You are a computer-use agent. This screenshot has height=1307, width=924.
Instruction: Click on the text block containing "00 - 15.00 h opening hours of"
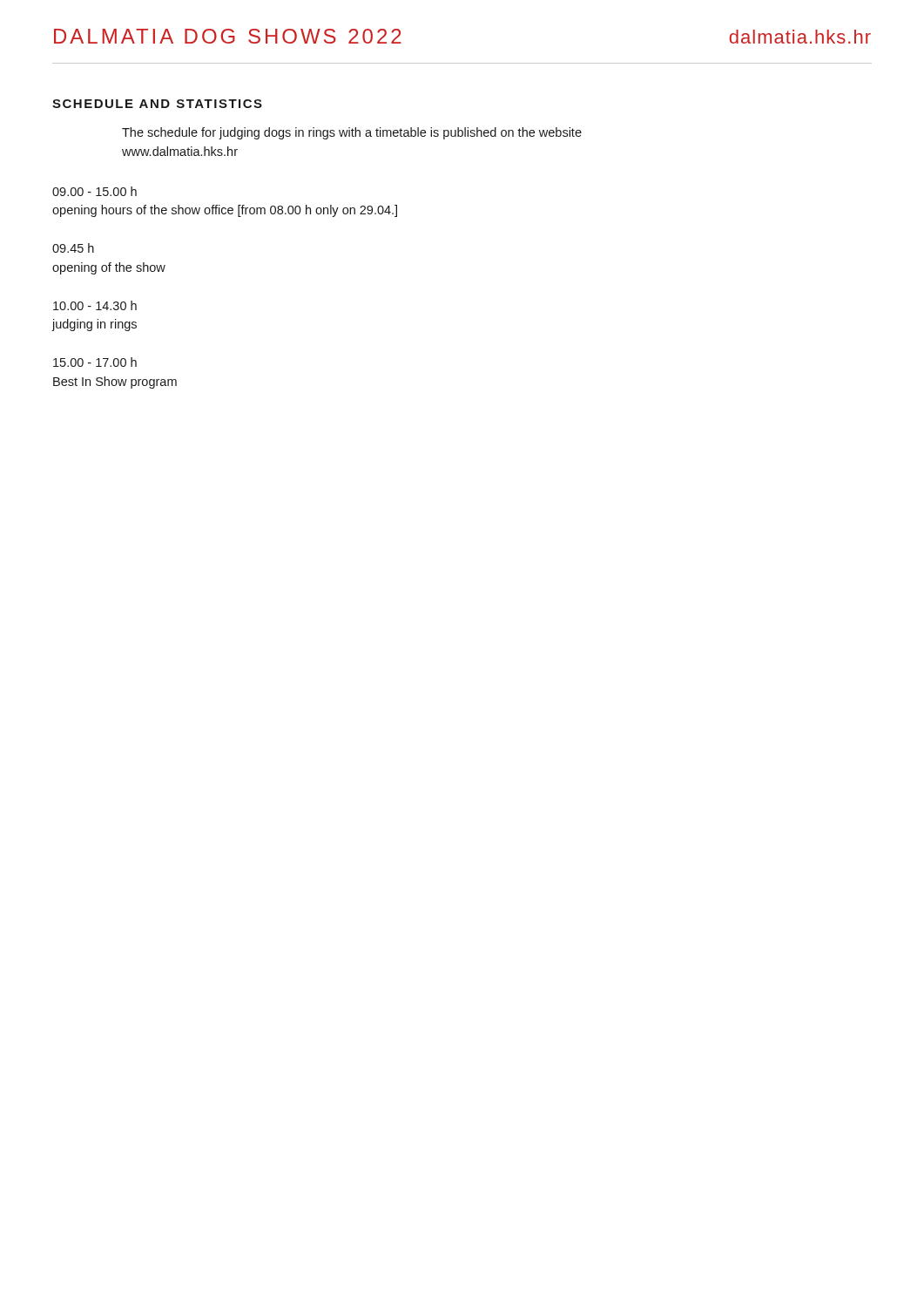pyautogui.click(x=94, y=191)
